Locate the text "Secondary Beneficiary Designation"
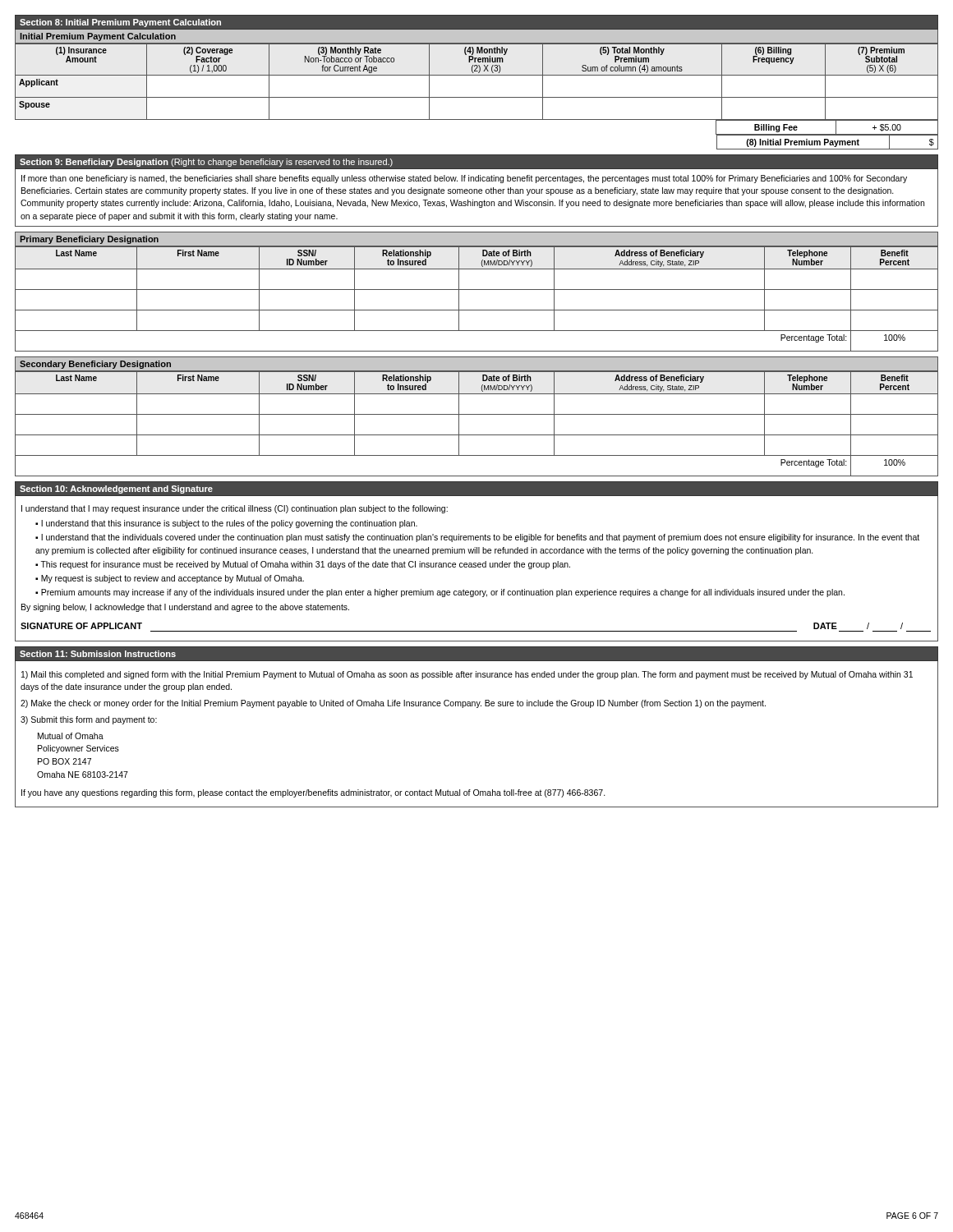 tap(96, 364)
